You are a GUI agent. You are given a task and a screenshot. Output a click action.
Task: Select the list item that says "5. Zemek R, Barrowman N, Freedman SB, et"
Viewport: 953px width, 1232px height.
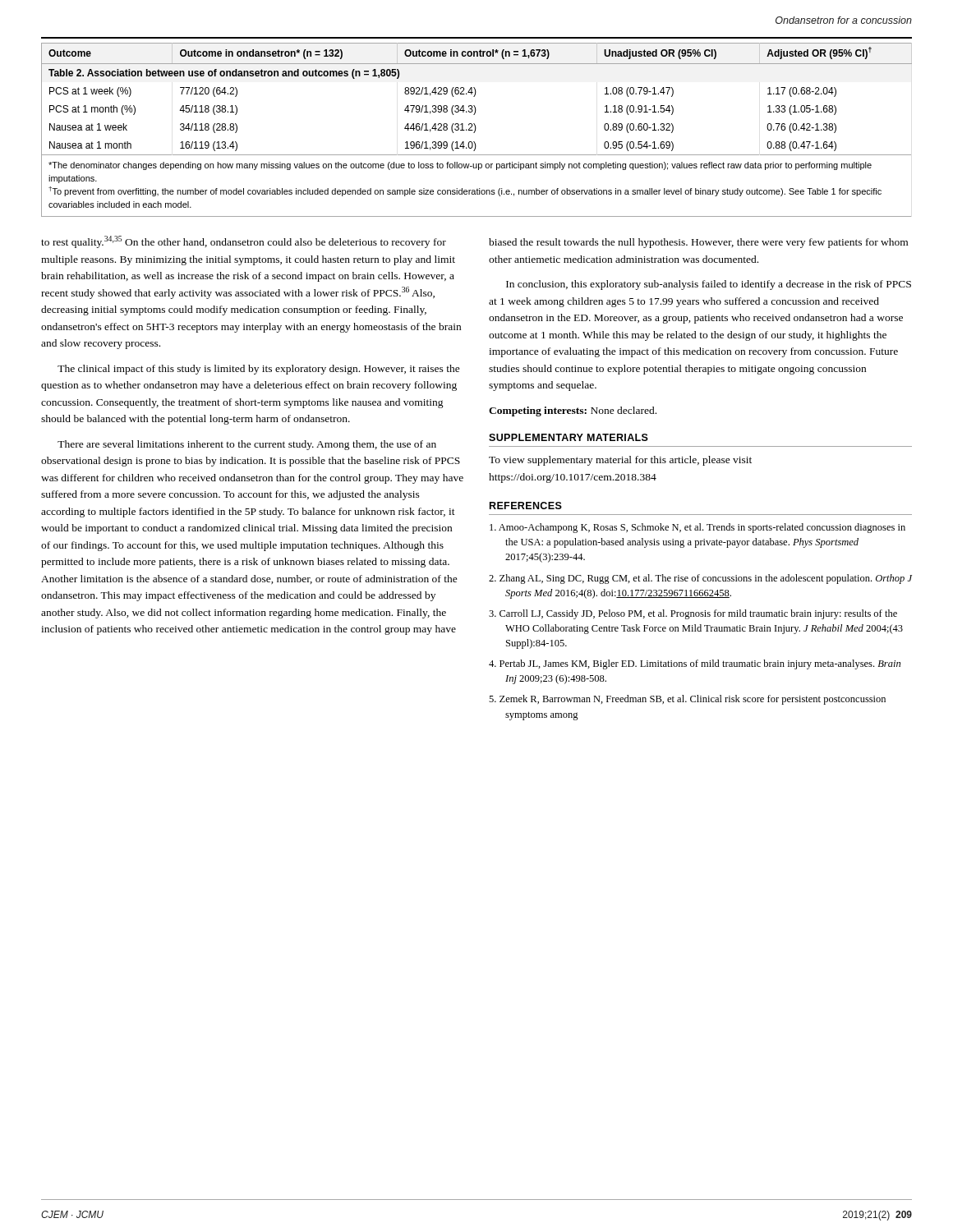tap(687, 707)
